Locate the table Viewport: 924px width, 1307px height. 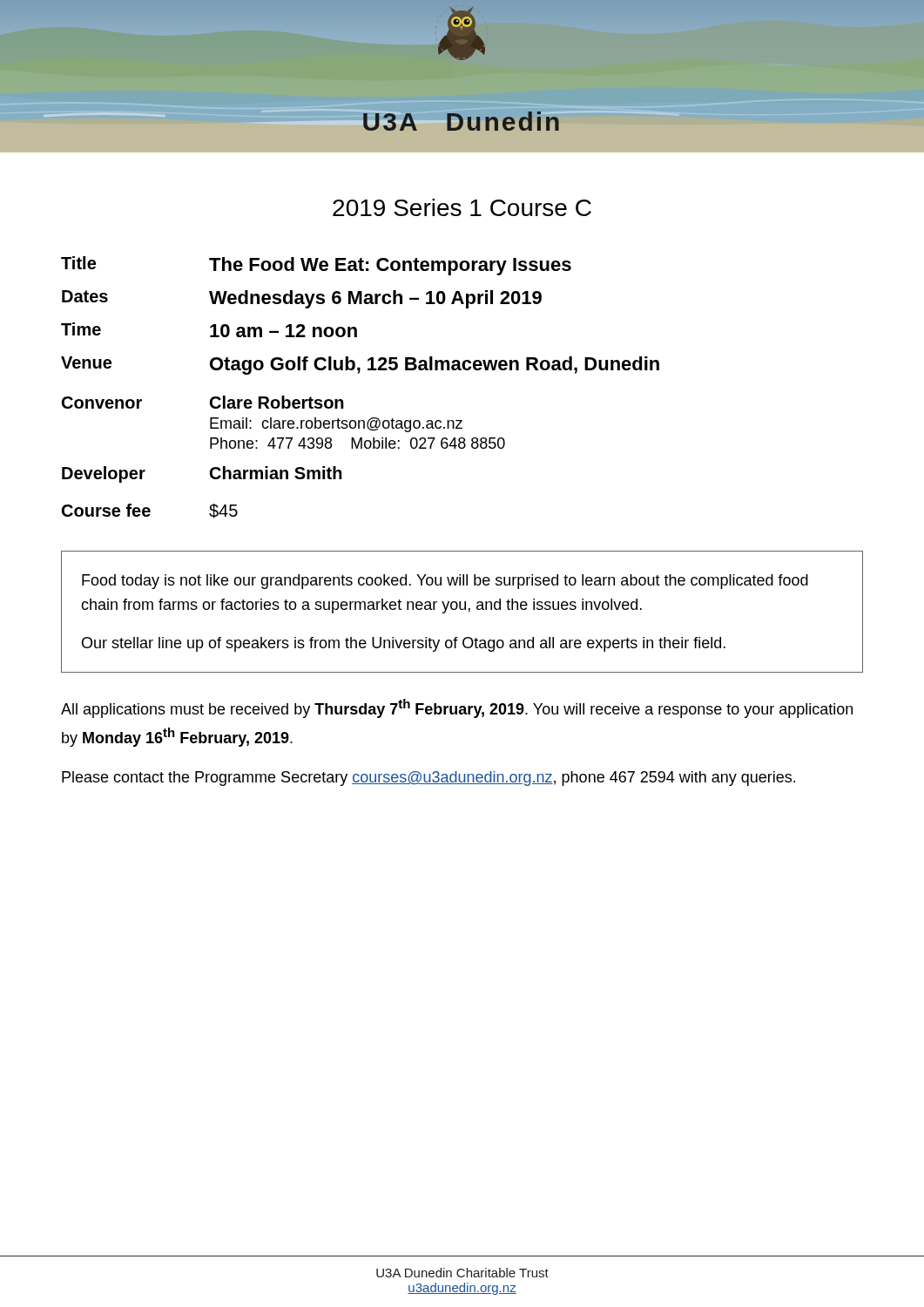pyautogui.click(x=462, y=387)
